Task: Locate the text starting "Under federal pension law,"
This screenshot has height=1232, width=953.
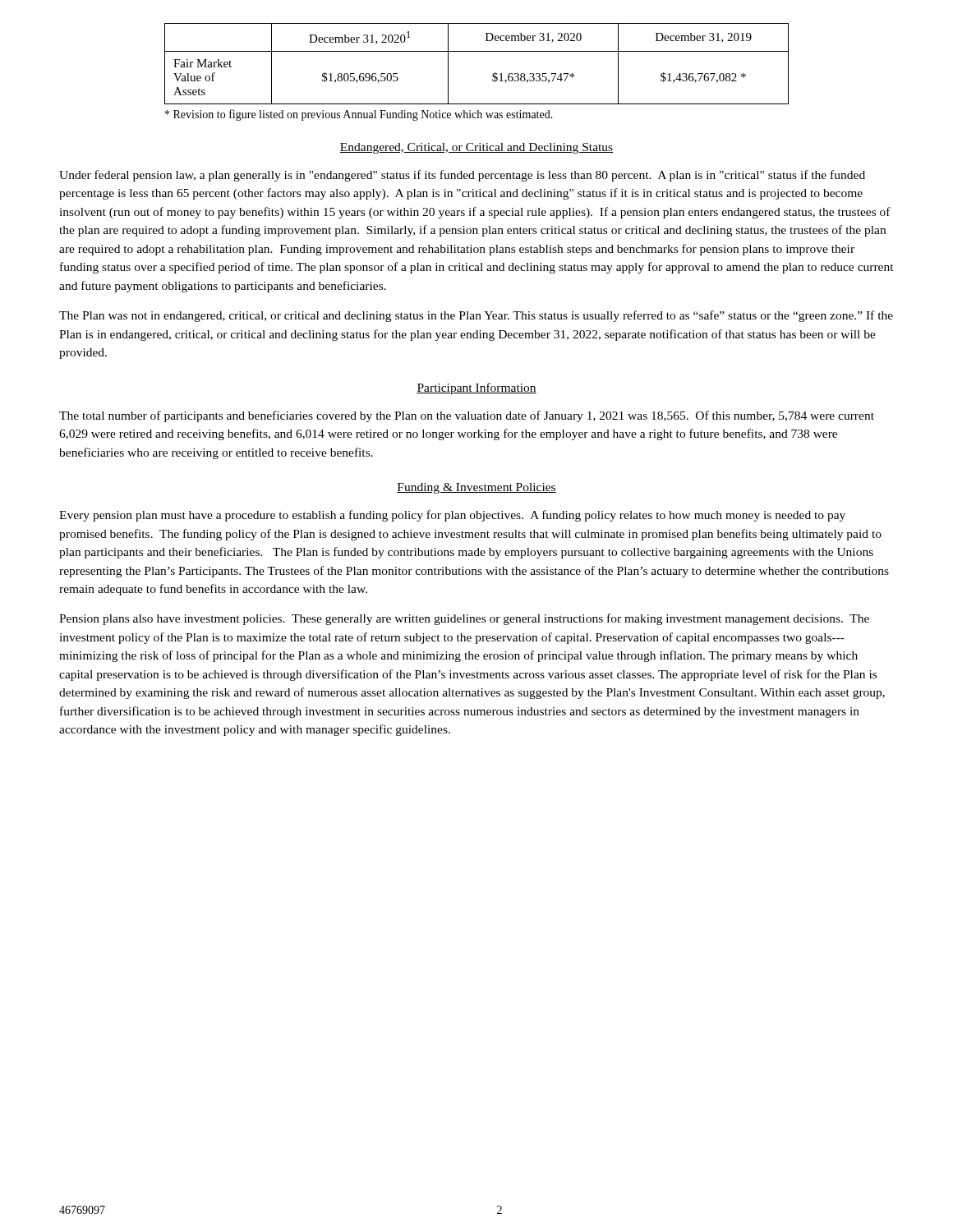Action: [x=476, y=230]
